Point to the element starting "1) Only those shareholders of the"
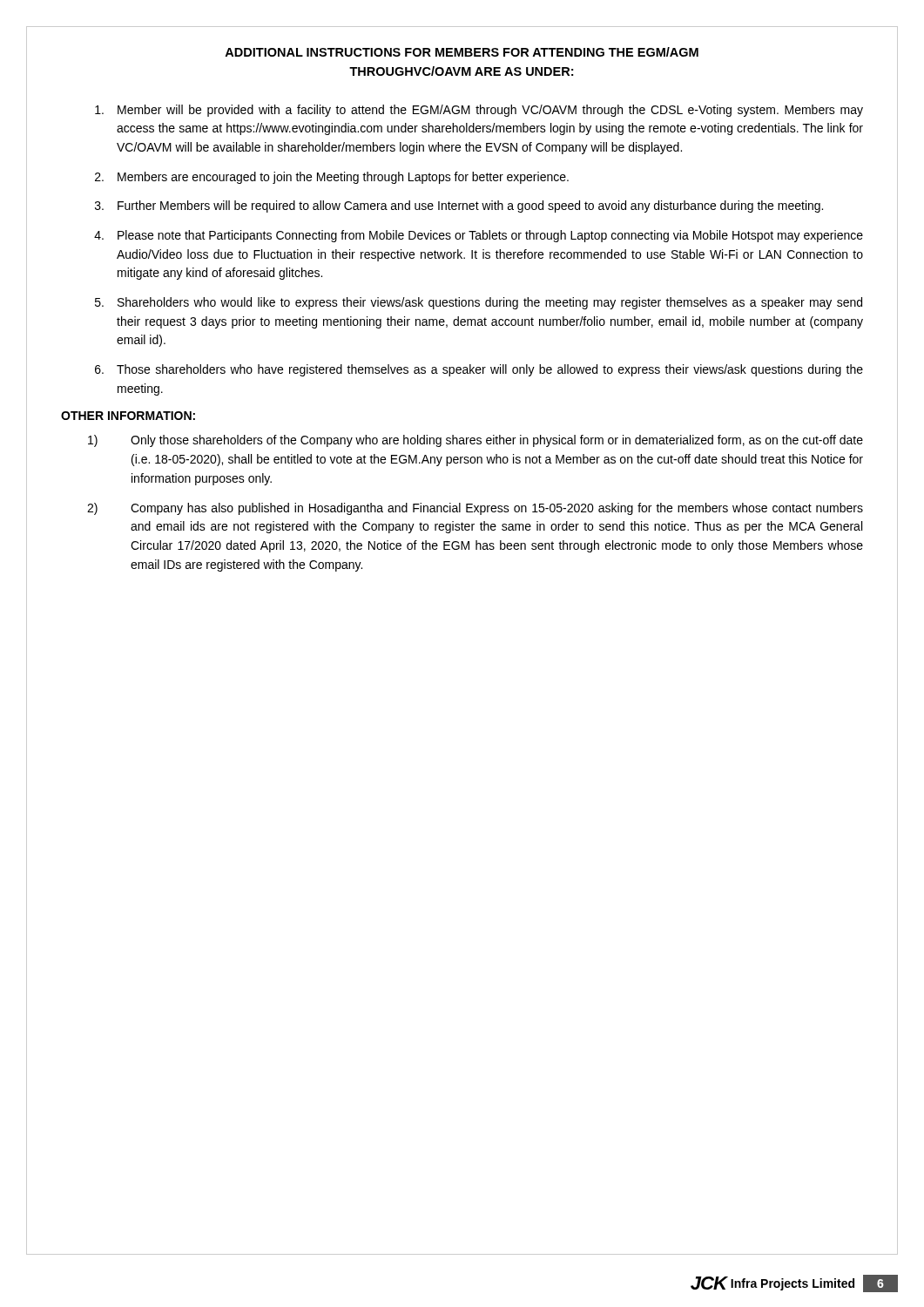 [475, 460]
